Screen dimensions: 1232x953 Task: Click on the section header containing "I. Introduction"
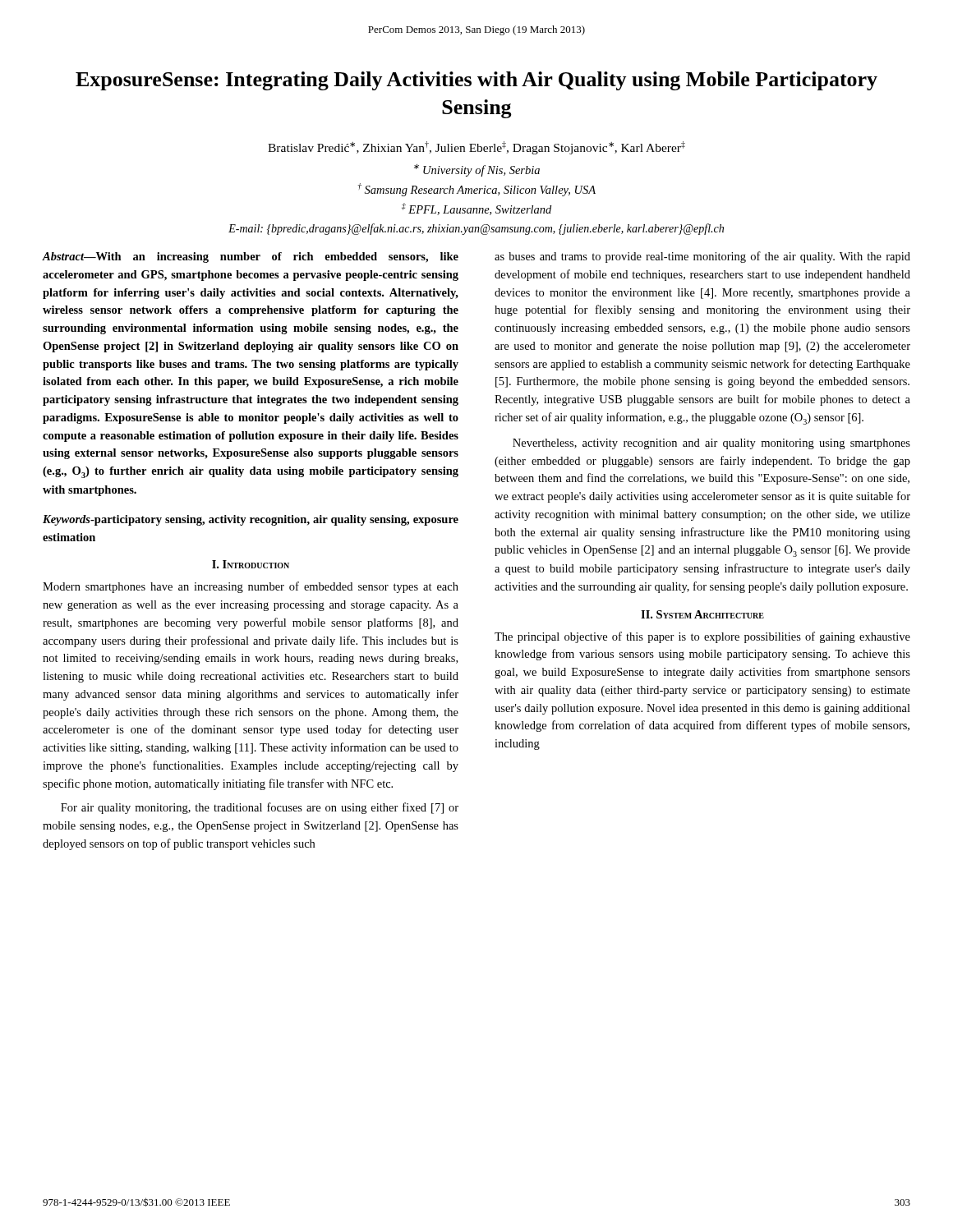coord(251,565)
